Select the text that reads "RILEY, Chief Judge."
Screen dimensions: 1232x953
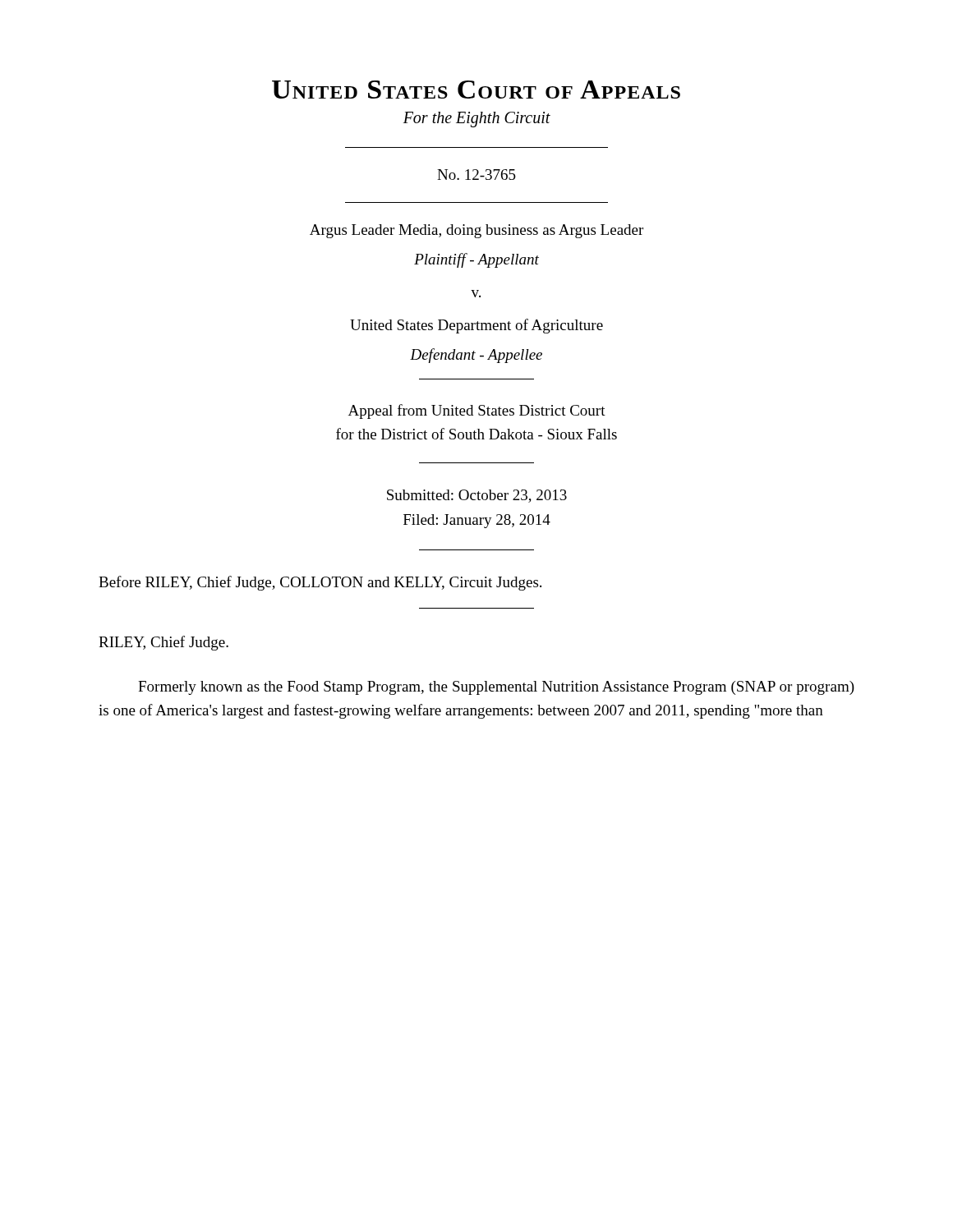point(164,642)
